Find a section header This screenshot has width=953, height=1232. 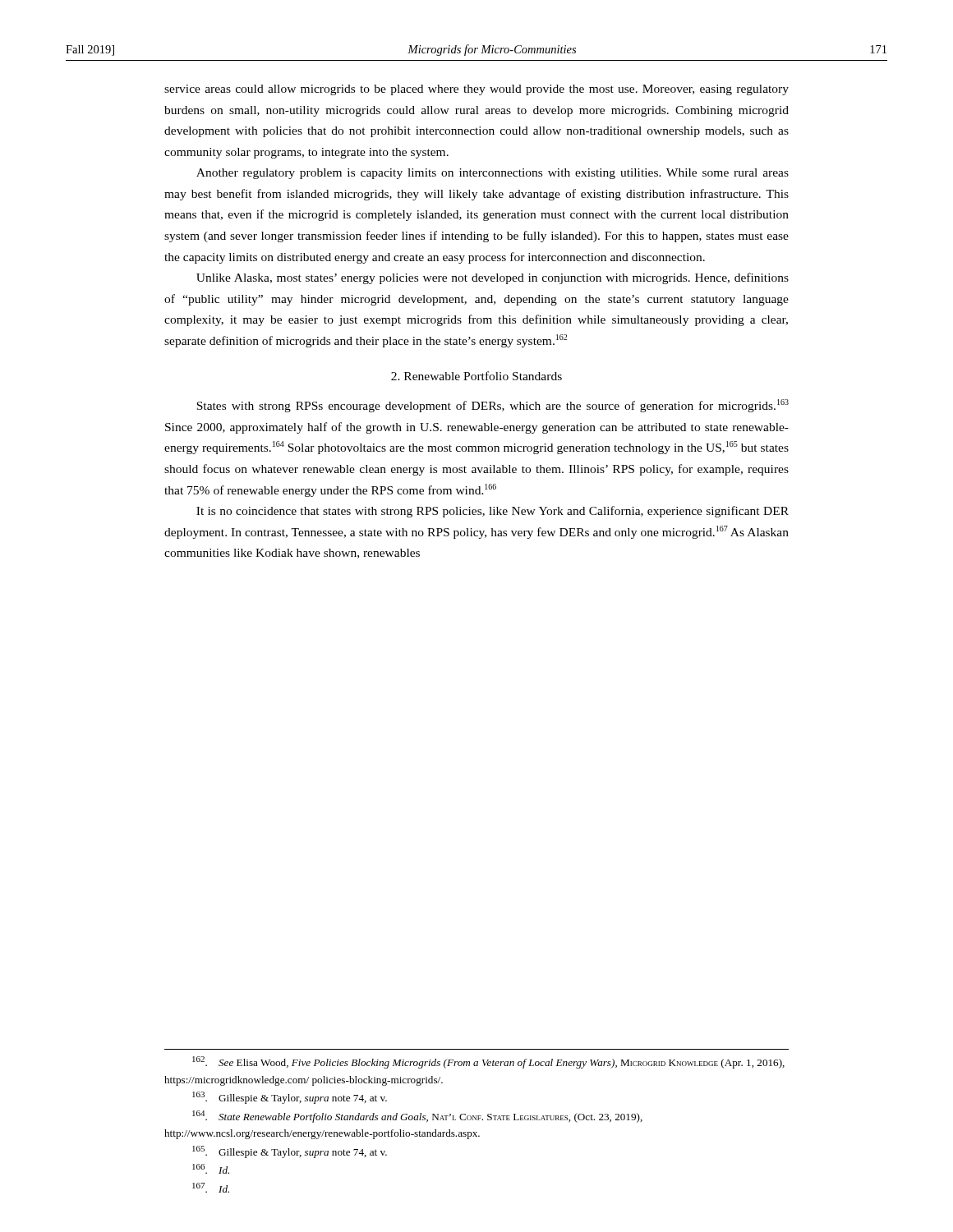click(476, 376)
